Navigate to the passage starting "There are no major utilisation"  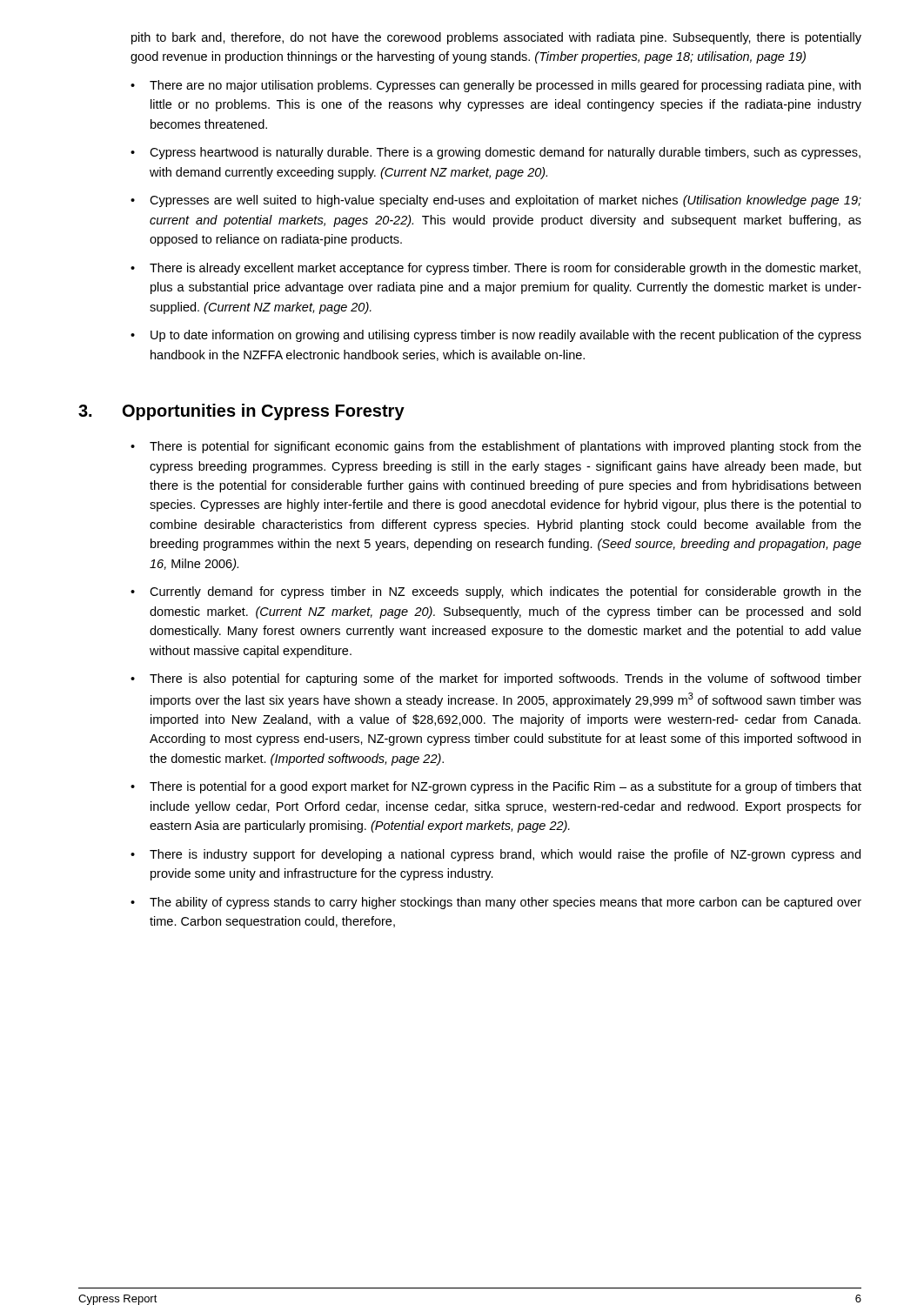click(x=506, y=105)
